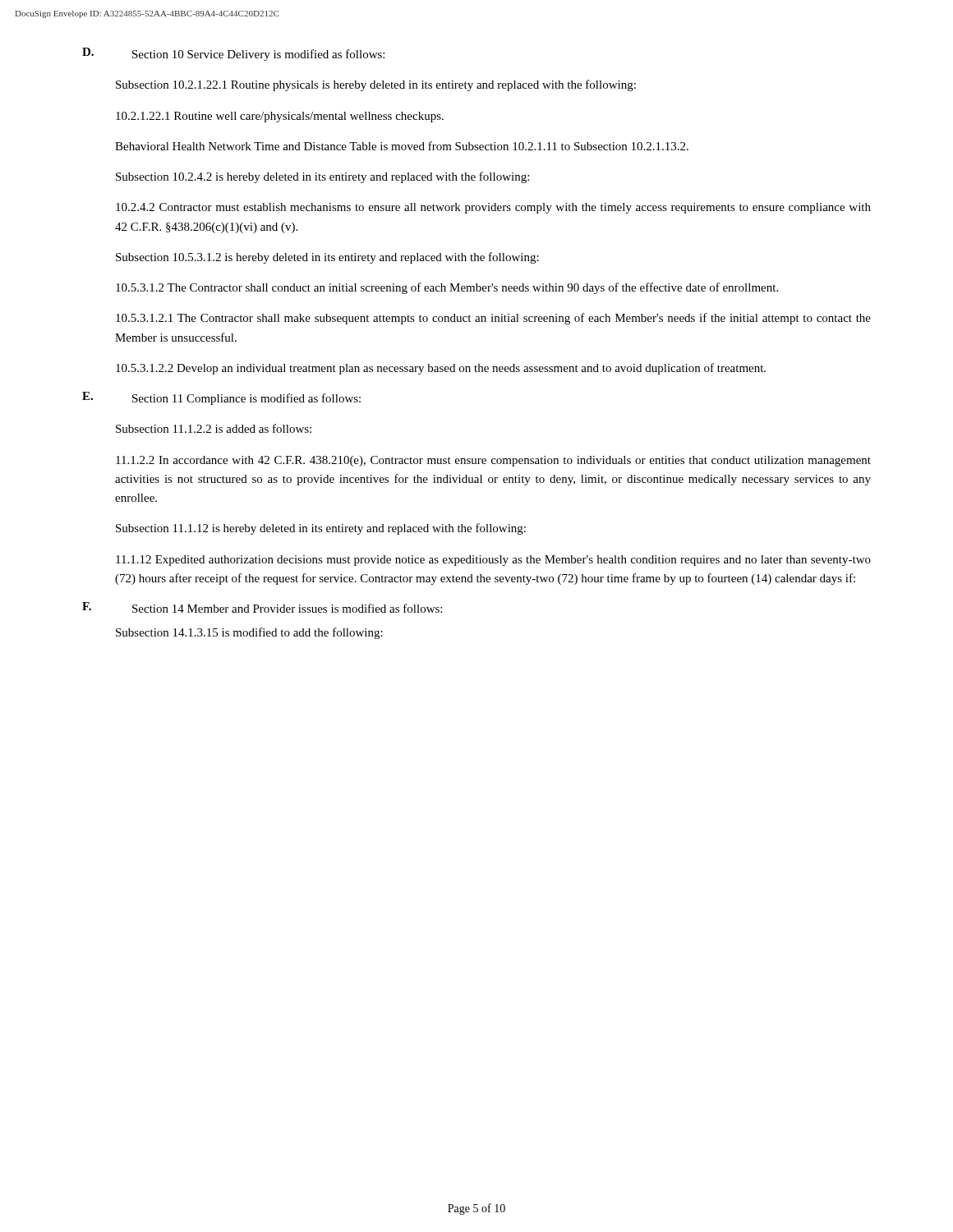953x1232 pixels.
Task: Point to the block starting "E. Section 11"
Action: point(221,398)
